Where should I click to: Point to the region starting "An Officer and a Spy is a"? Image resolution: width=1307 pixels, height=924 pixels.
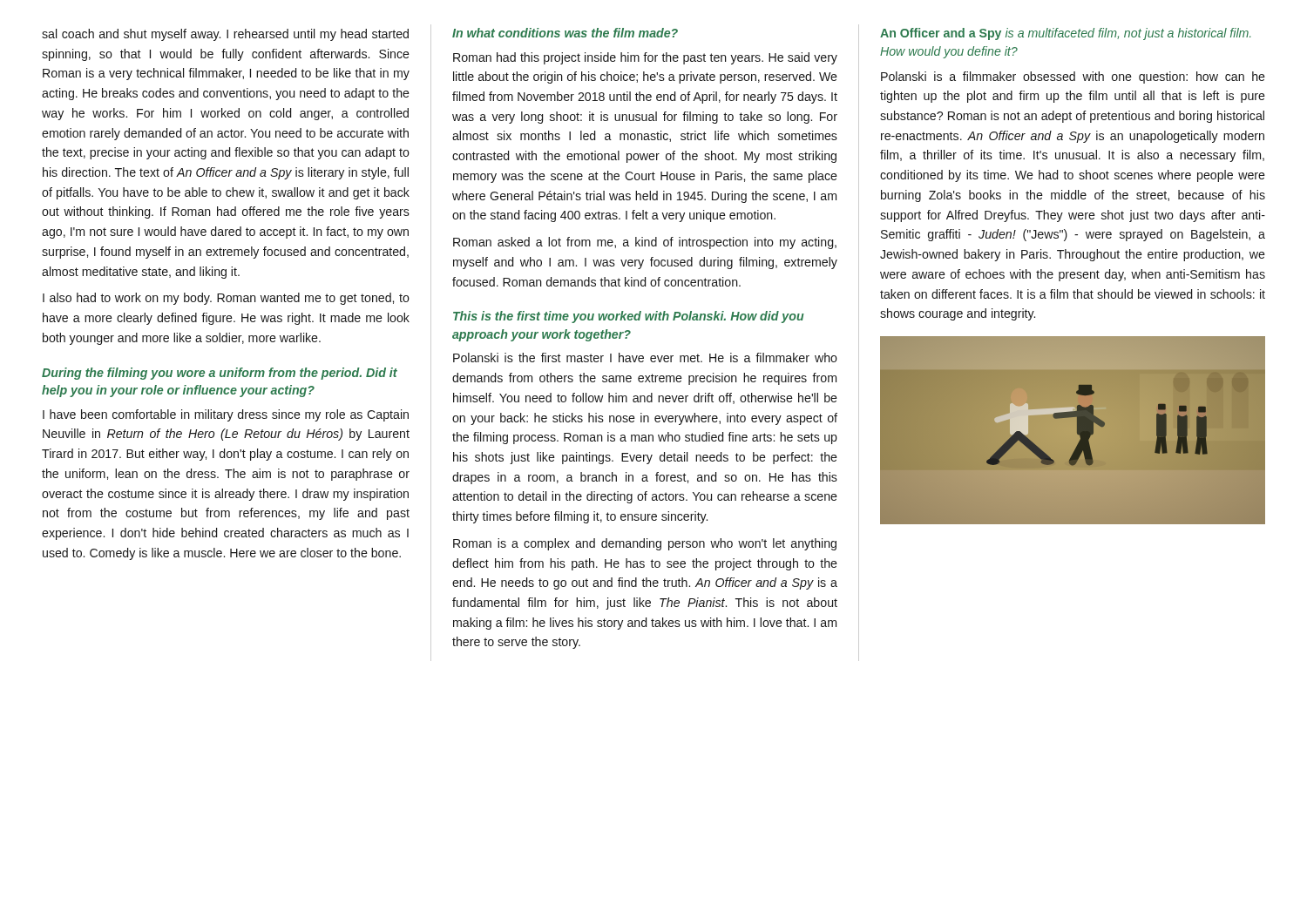pos(1066,42)
